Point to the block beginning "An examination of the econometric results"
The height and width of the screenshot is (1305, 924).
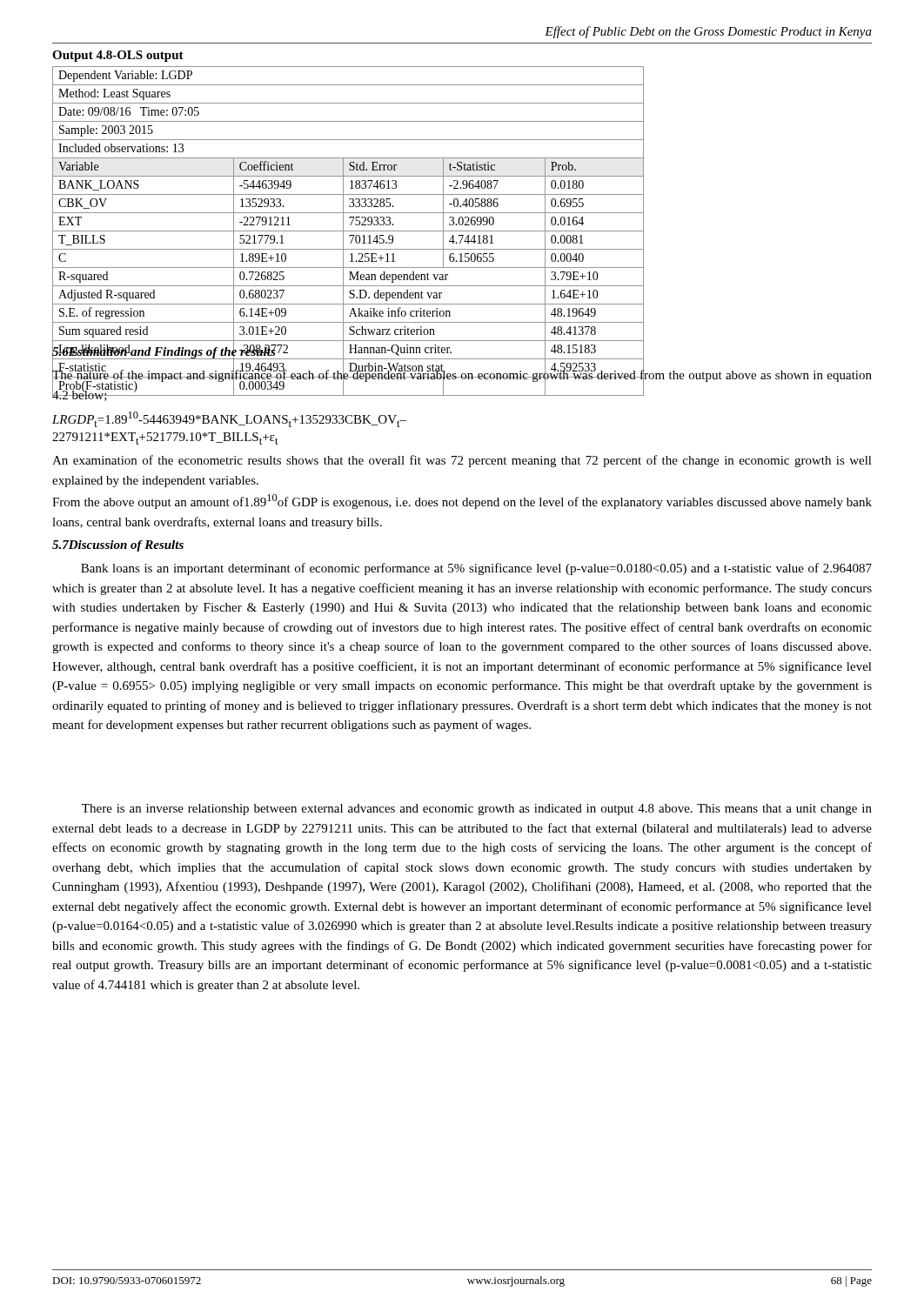pyautogui.click(x=462, y=491)
